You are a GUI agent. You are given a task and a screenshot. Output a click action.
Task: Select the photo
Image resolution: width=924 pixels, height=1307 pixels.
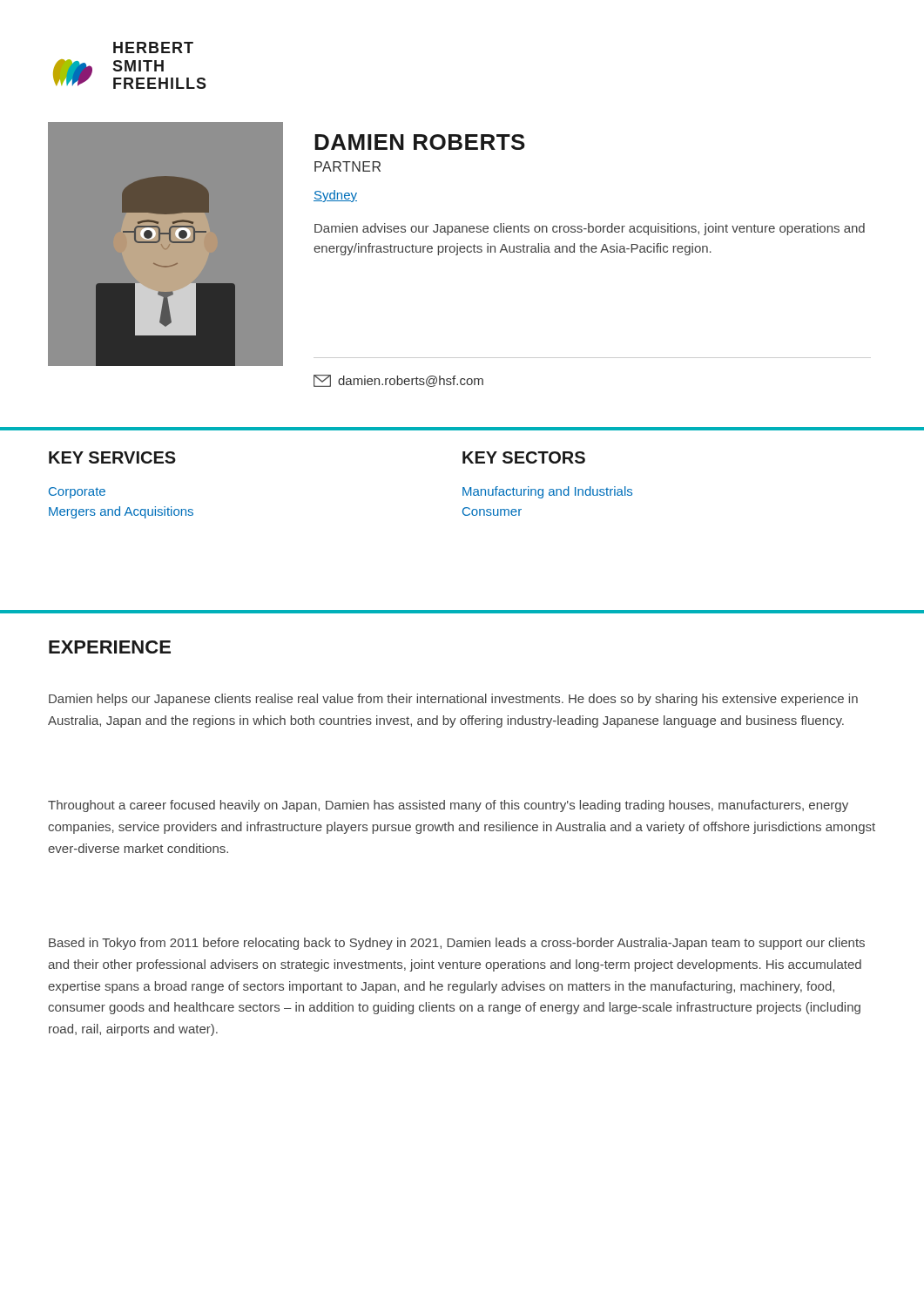165,244
